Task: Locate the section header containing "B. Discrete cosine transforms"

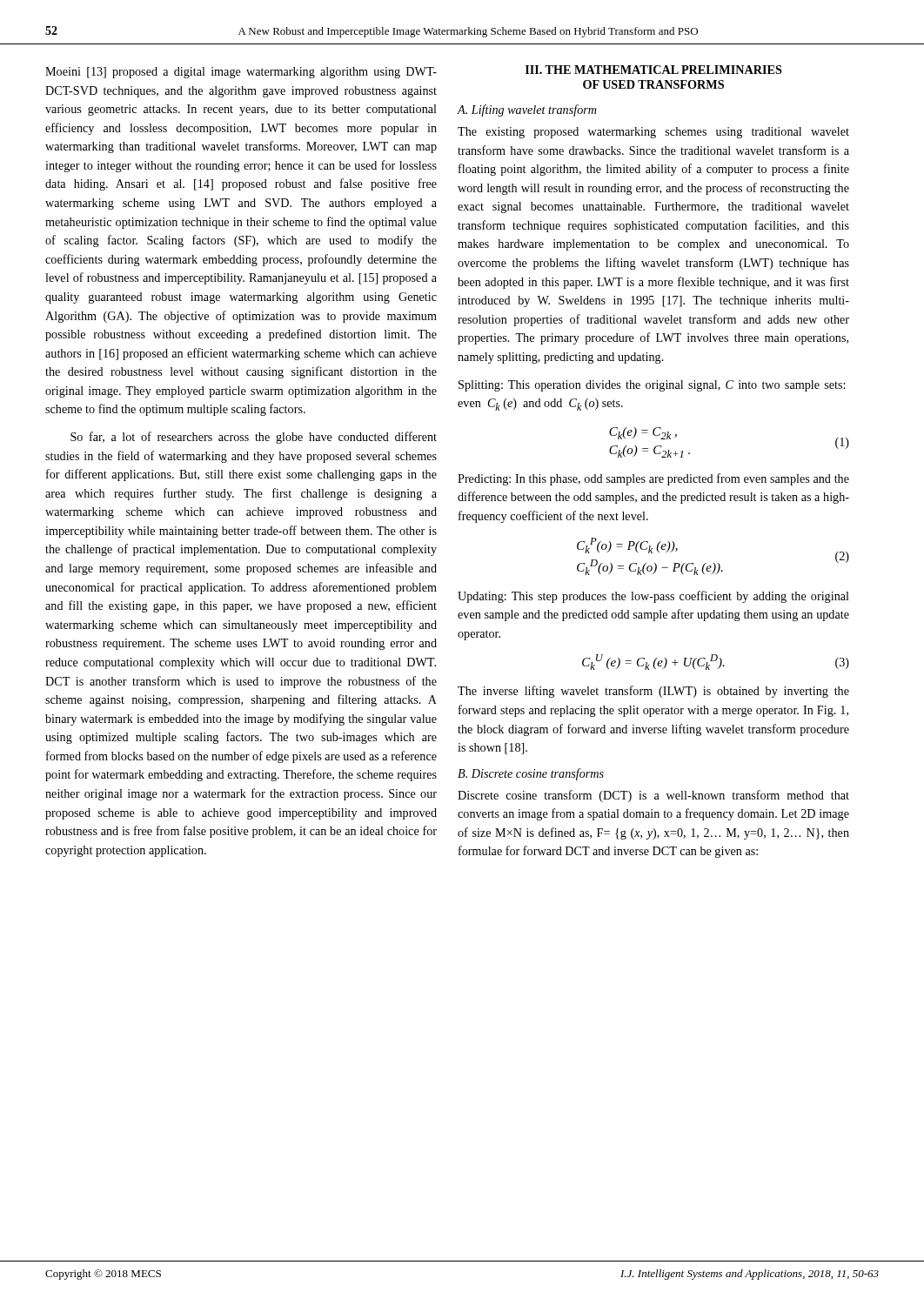Action: tap(531, 773)
